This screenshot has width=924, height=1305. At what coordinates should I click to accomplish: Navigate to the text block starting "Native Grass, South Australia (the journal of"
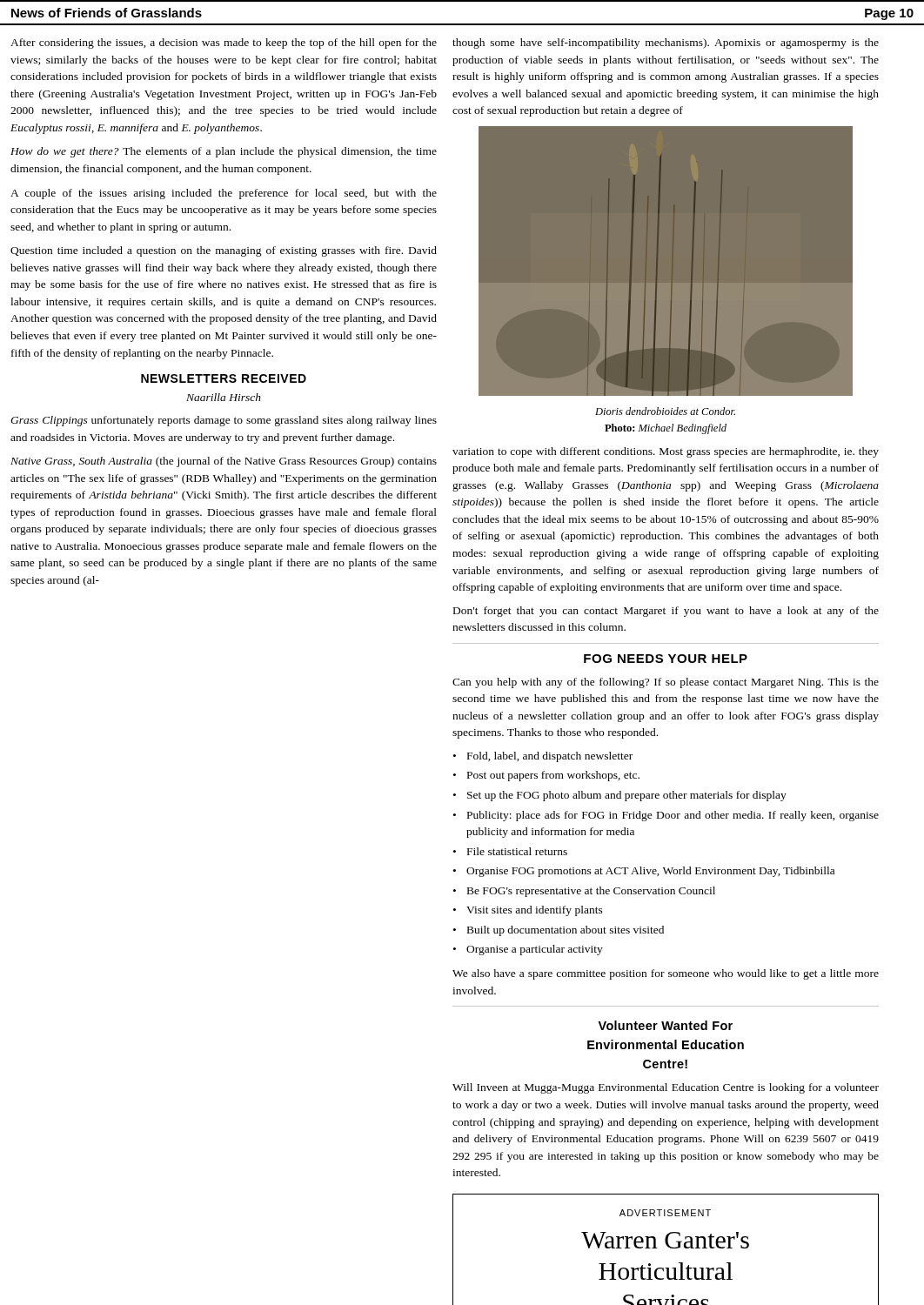(x=224, y=521)
